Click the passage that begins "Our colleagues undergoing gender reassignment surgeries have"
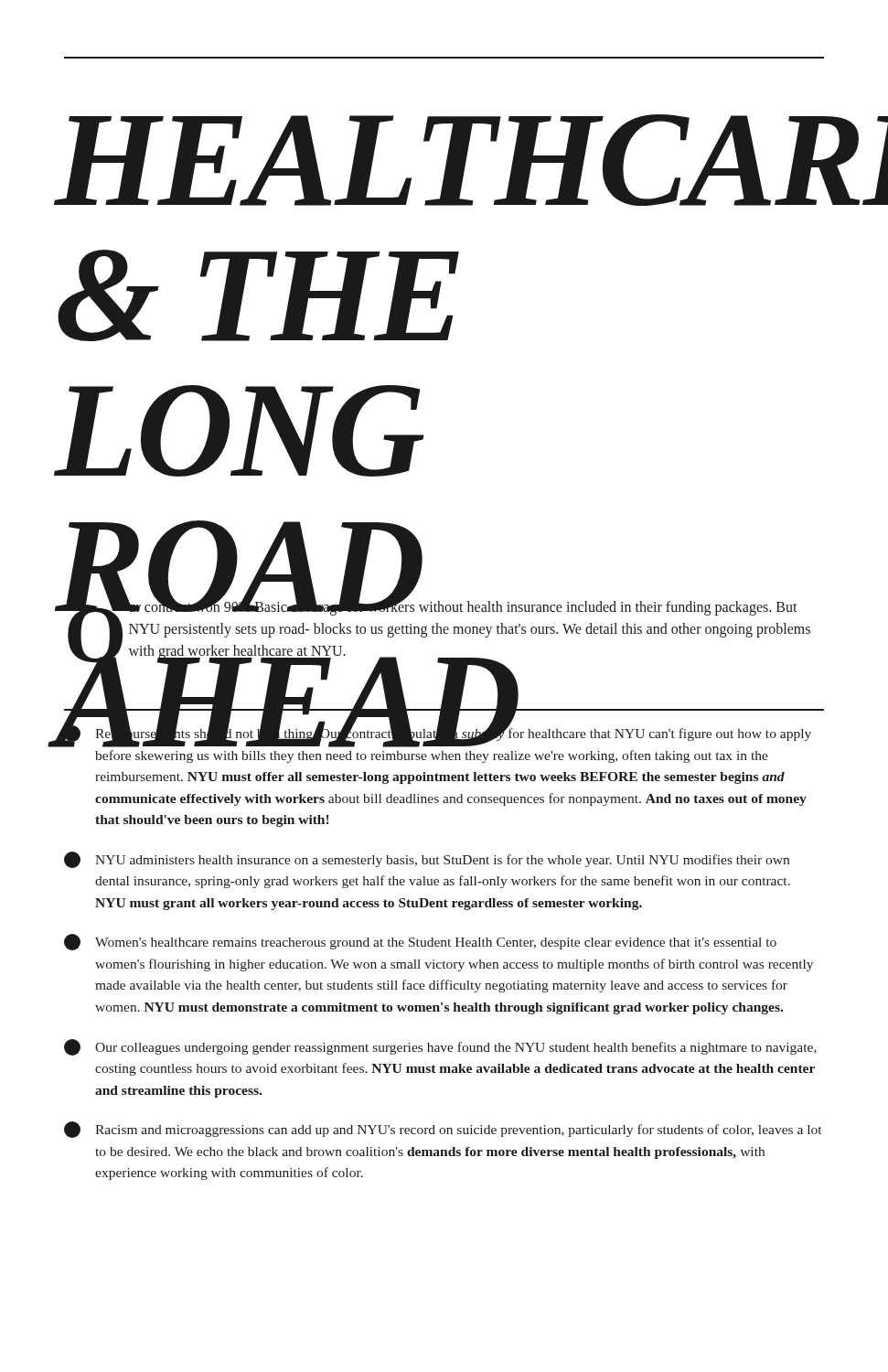Image resolution: width=888 pixels, height=1372 pixels. (444, 1068)
